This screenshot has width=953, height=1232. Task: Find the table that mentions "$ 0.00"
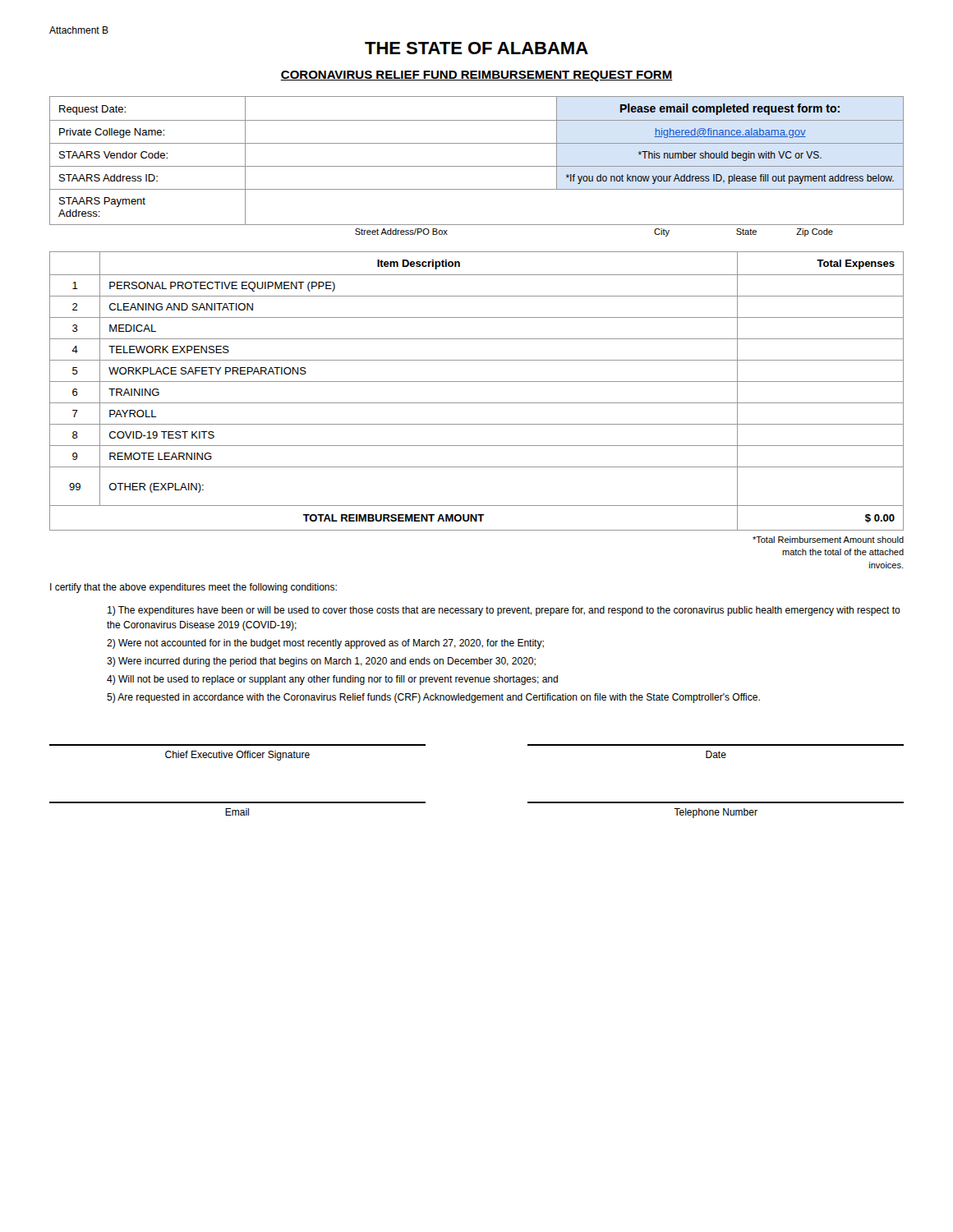(x=476, y=391)
